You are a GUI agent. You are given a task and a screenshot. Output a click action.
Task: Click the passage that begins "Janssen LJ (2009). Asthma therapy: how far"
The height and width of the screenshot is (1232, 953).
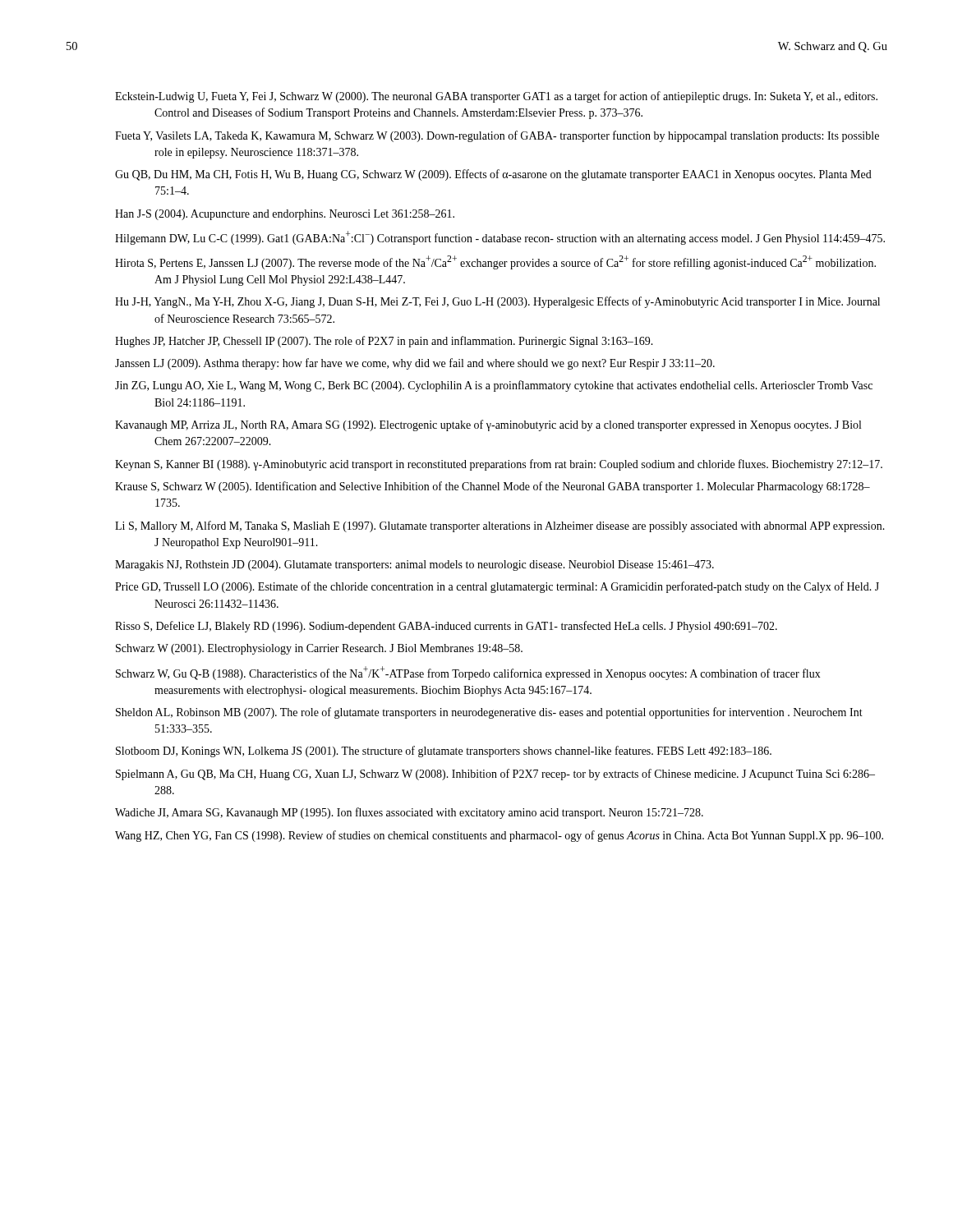coord(415,364)
